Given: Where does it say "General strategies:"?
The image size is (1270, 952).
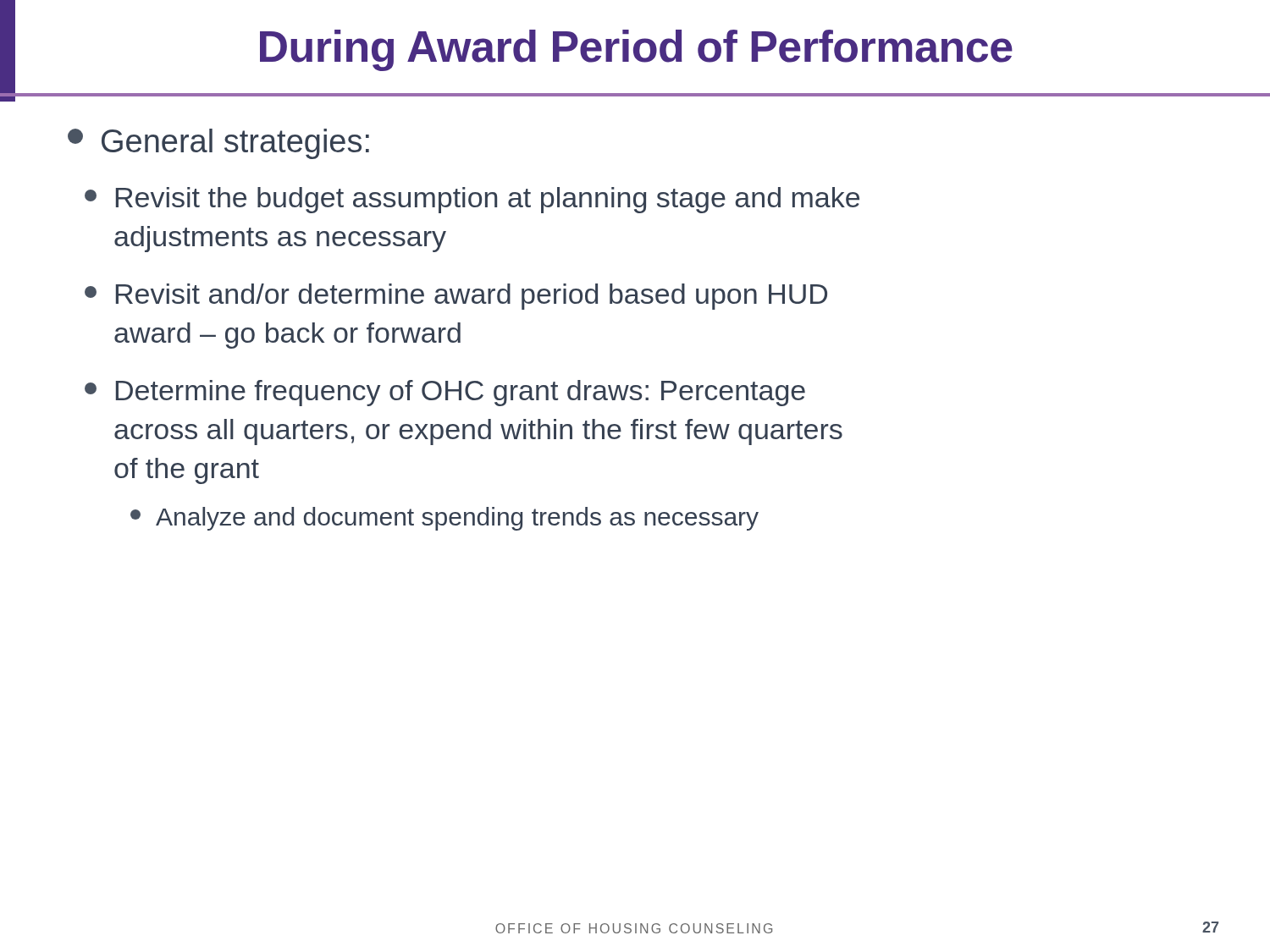Looking at the screenshot, I should 220,141.
